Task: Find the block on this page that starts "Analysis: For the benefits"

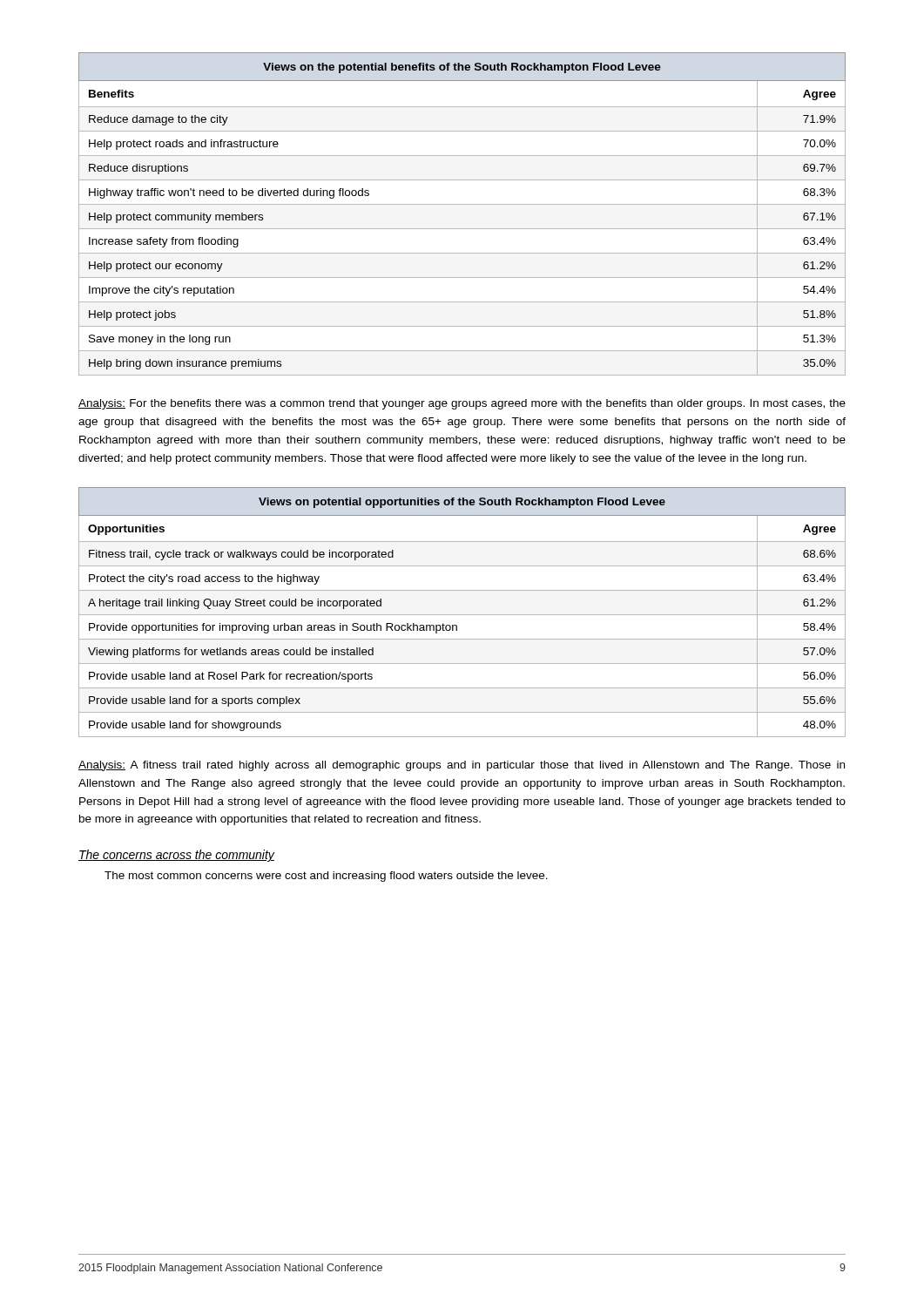Action: coord(462,430)
